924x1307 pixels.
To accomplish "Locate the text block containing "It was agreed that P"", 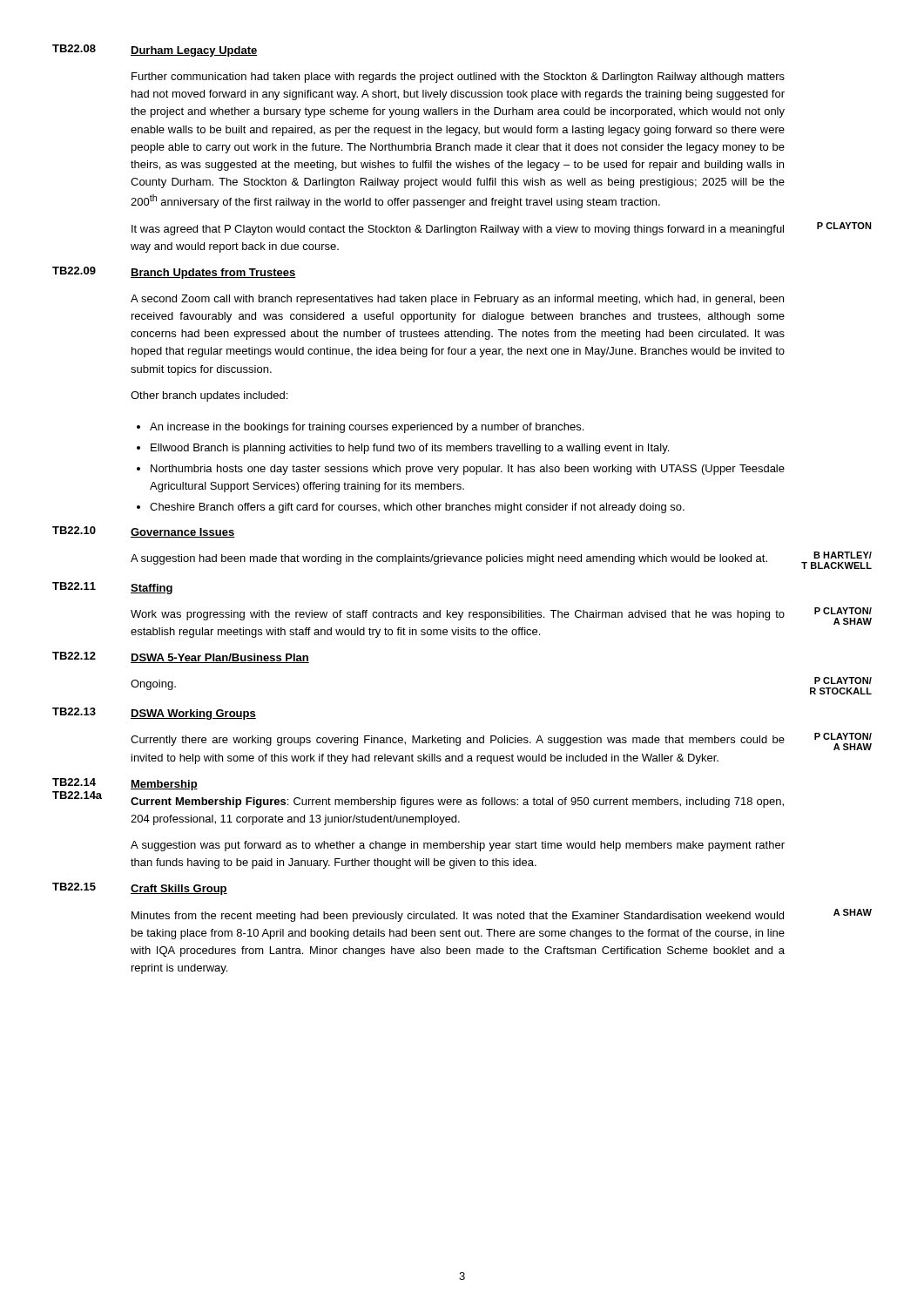I will (x=462, y=238).
